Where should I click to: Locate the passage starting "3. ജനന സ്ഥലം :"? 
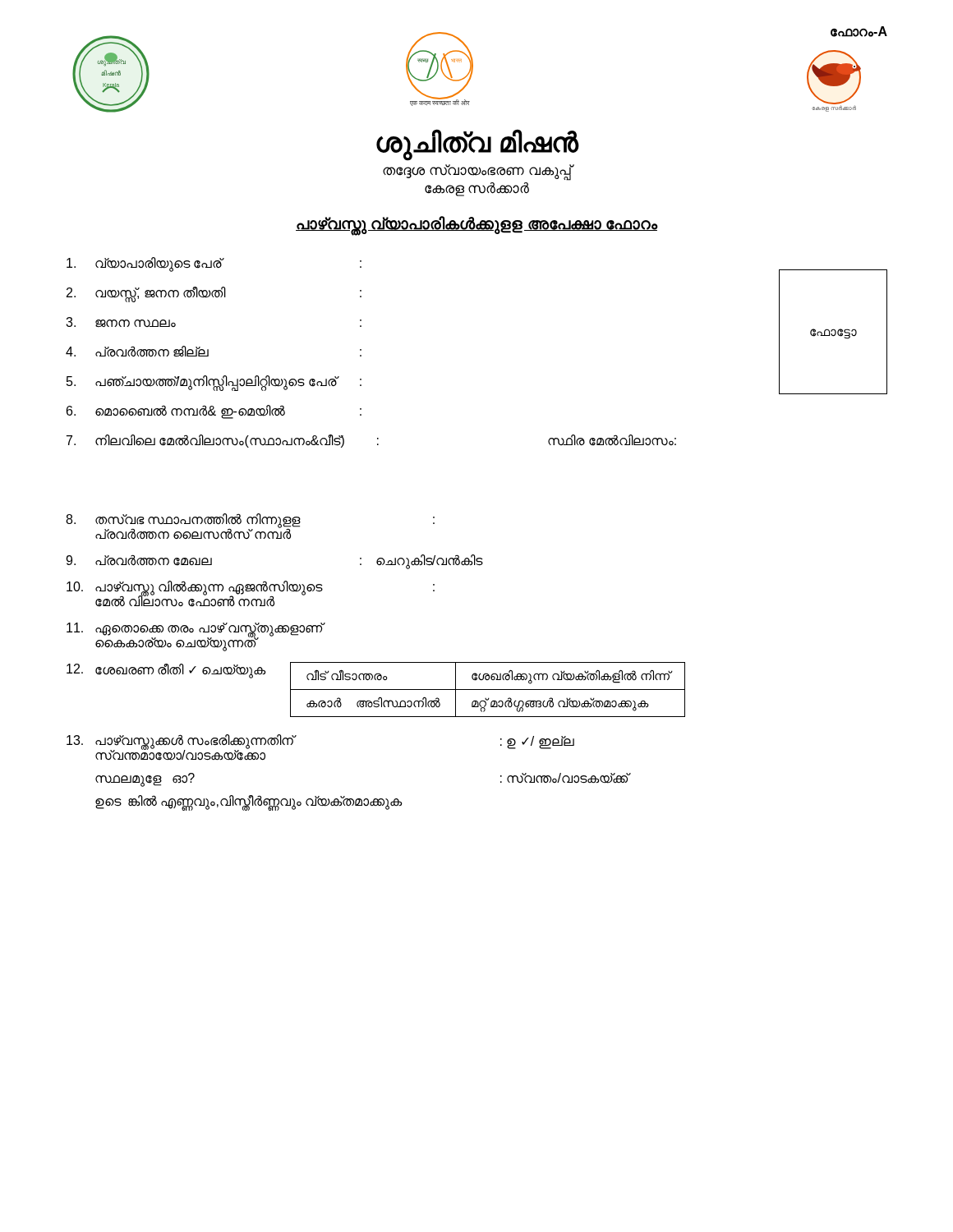click(x=145, y=322)
